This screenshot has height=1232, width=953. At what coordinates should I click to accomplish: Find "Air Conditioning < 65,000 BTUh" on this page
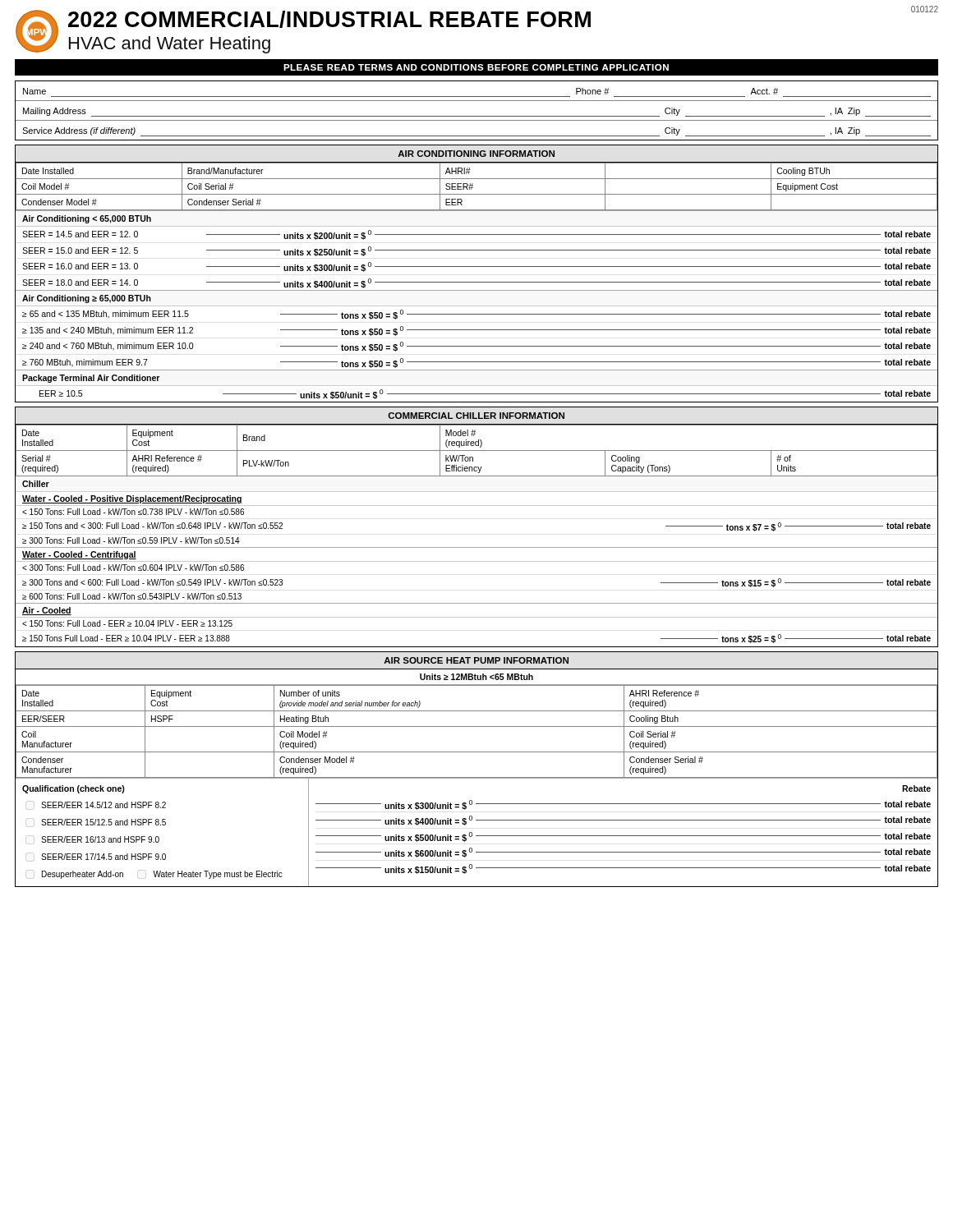click(87, 219)
